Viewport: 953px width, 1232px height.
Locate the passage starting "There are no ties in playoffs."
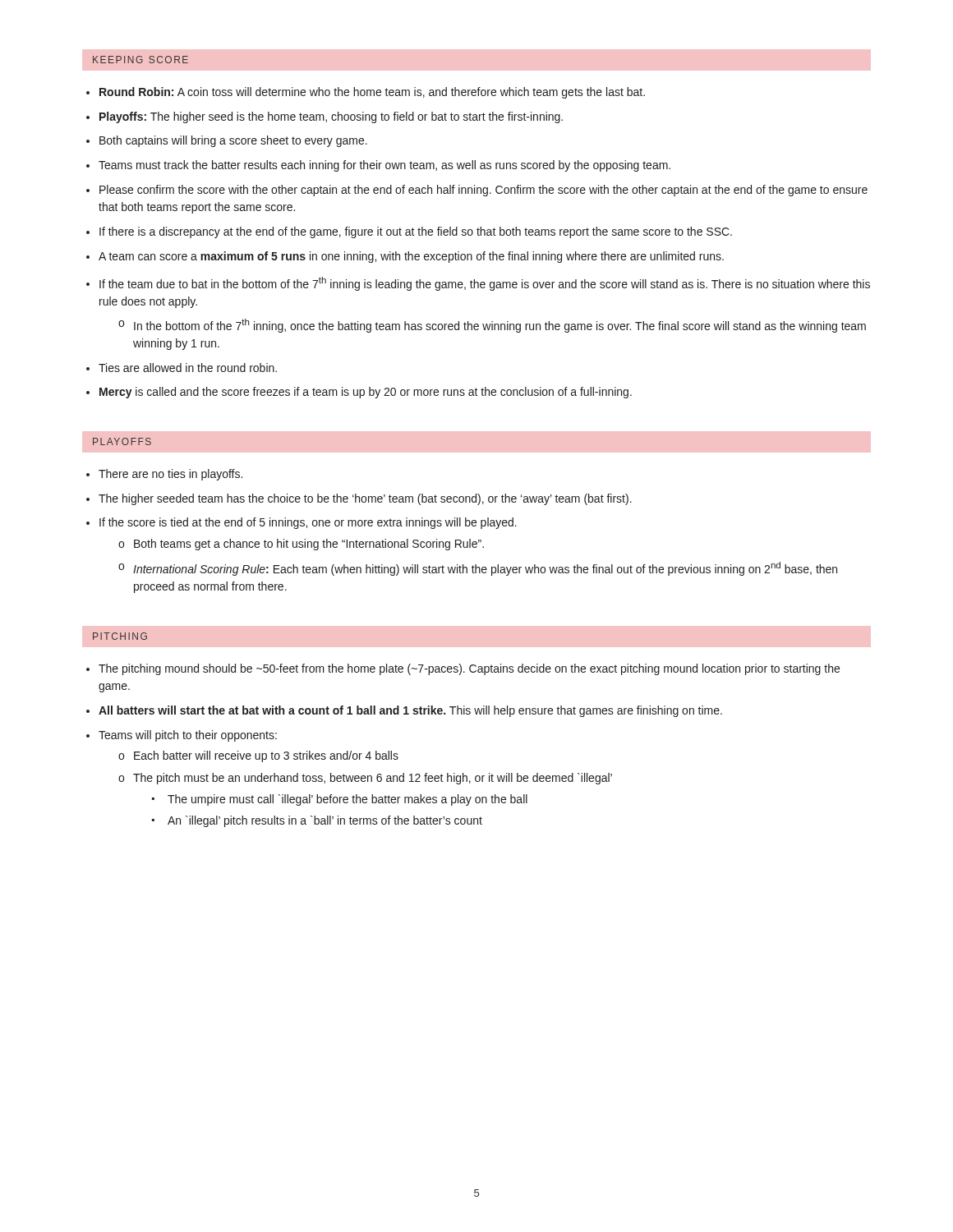point(485,531)
